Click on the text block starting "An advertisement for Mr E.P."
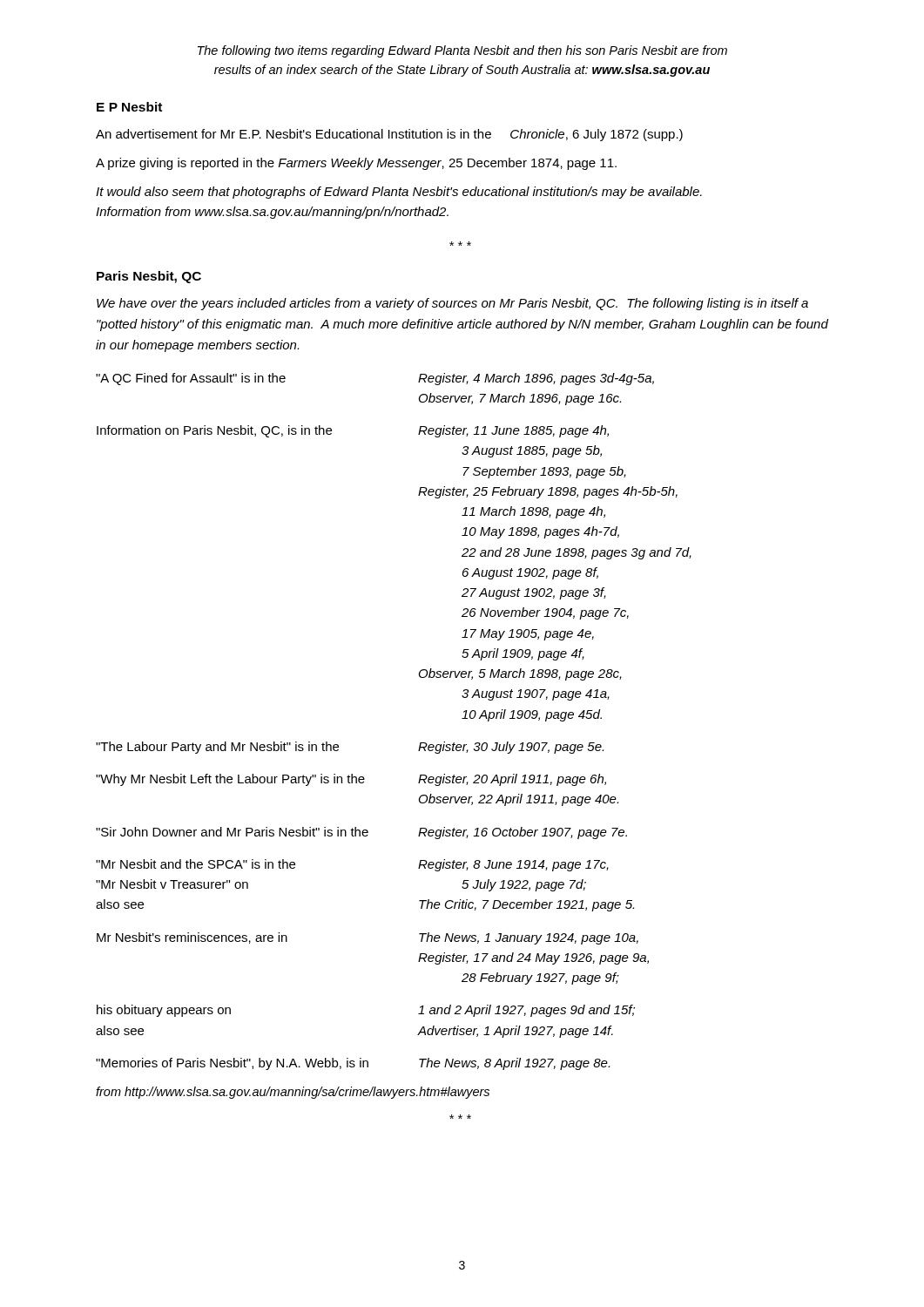This screenshot has height=1307, width=924. pos(390,133)
